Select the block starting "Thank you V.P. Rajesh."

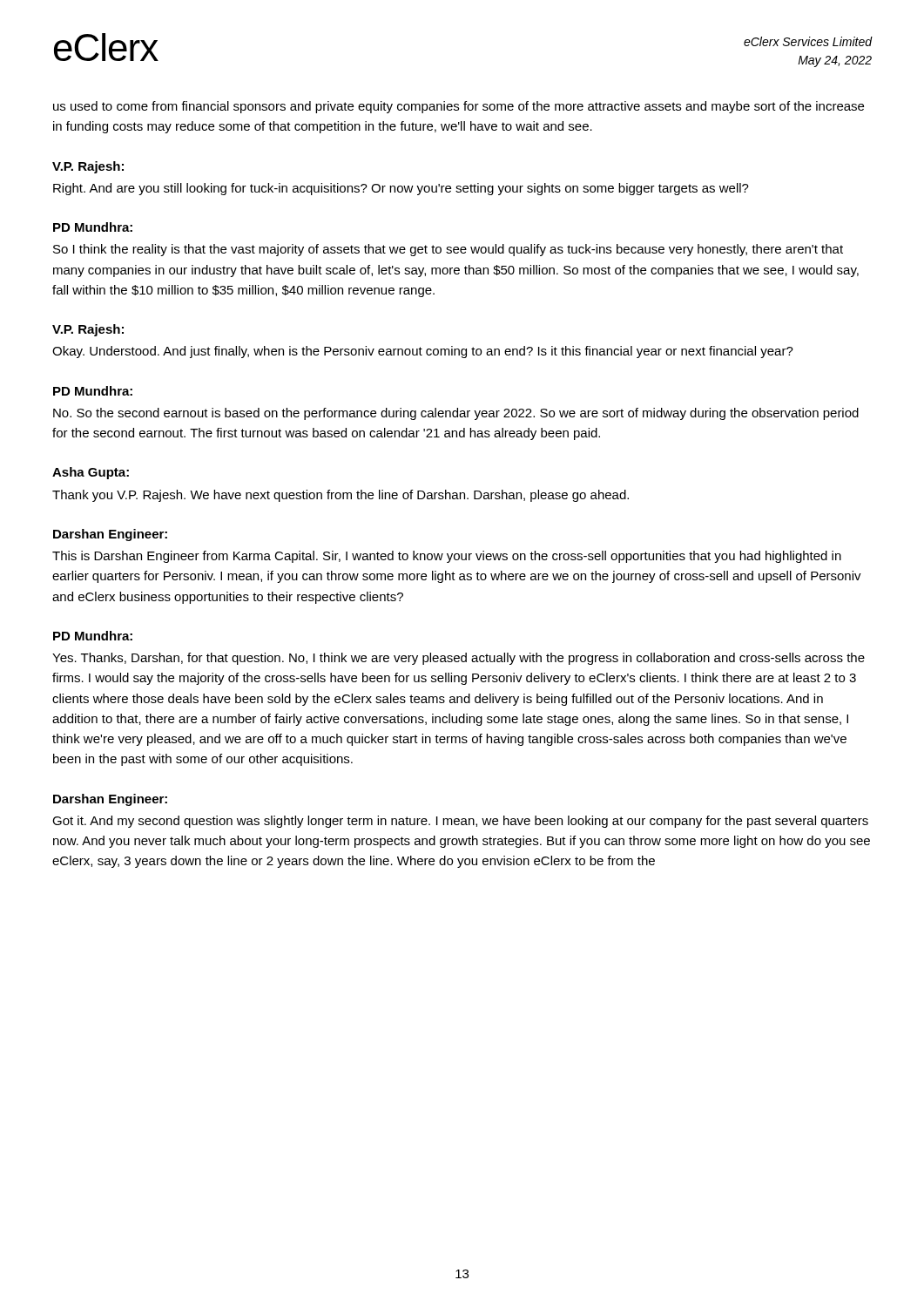462,494
